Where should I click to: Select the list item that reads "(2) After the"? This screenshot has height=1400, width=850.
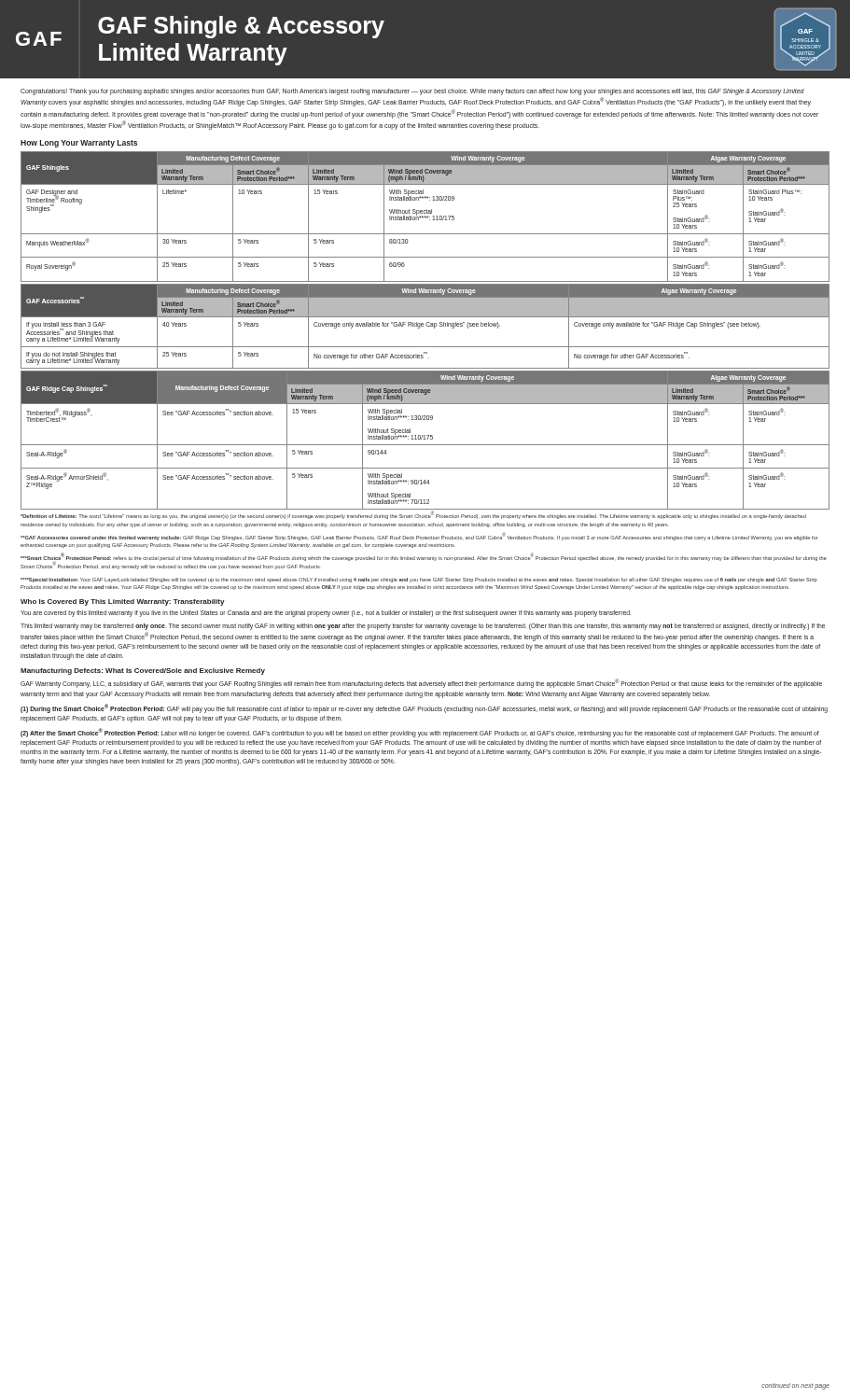(x=421, y=746)
